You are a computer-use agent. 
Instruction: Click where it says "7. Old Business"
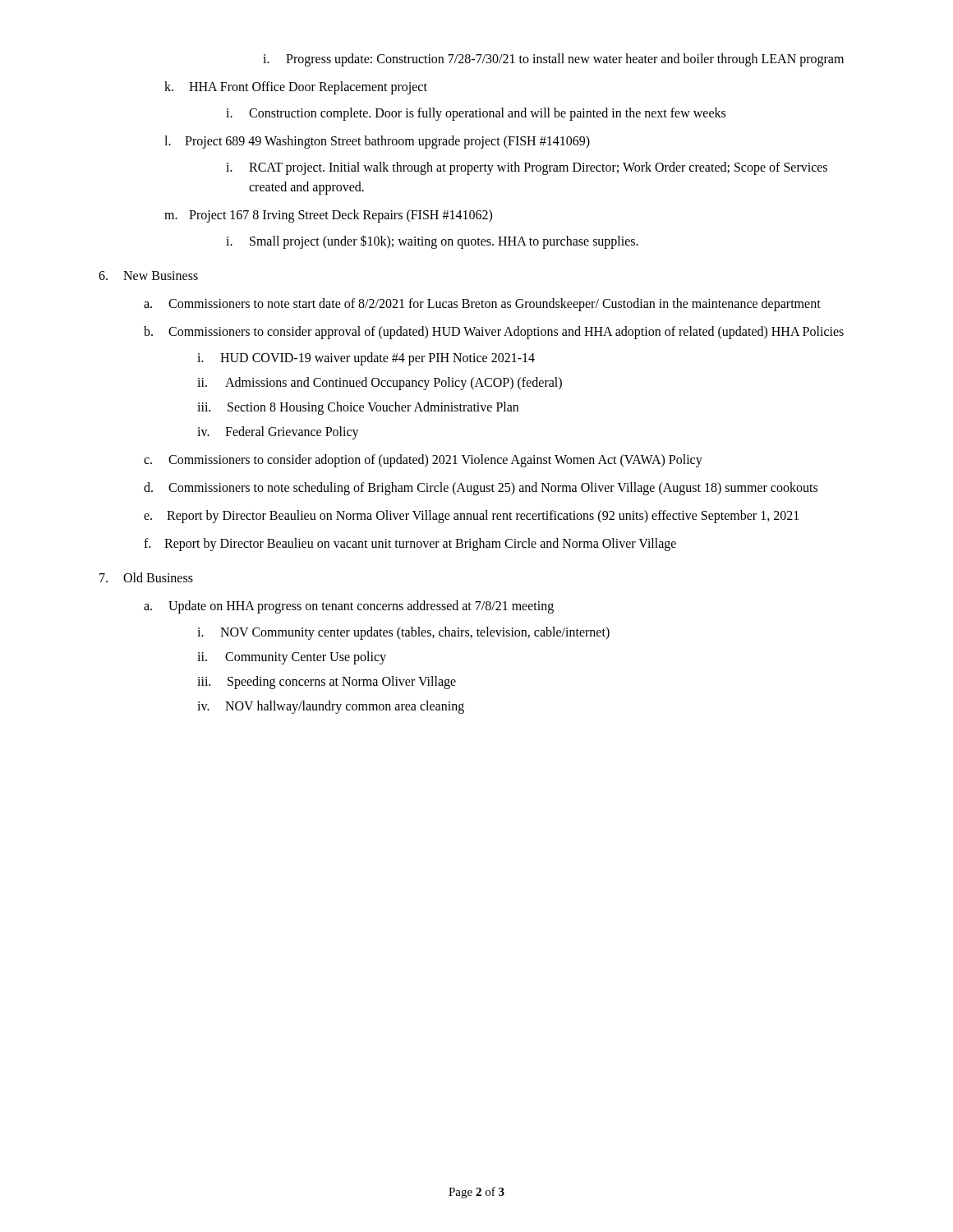pyautogui.click(x=146, y=578)
